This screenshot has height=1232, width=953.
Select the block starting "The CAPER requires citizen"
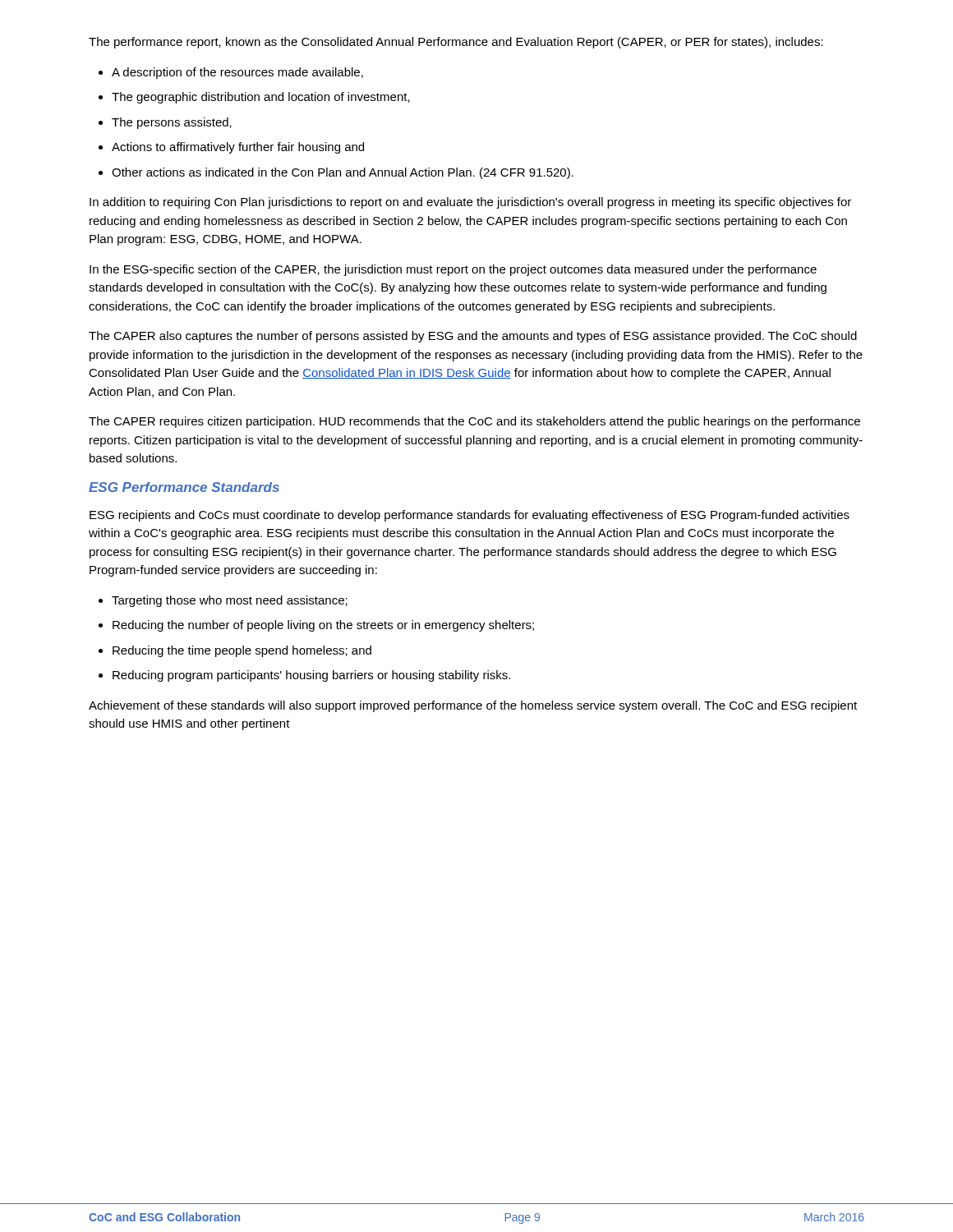coord(476,439)
